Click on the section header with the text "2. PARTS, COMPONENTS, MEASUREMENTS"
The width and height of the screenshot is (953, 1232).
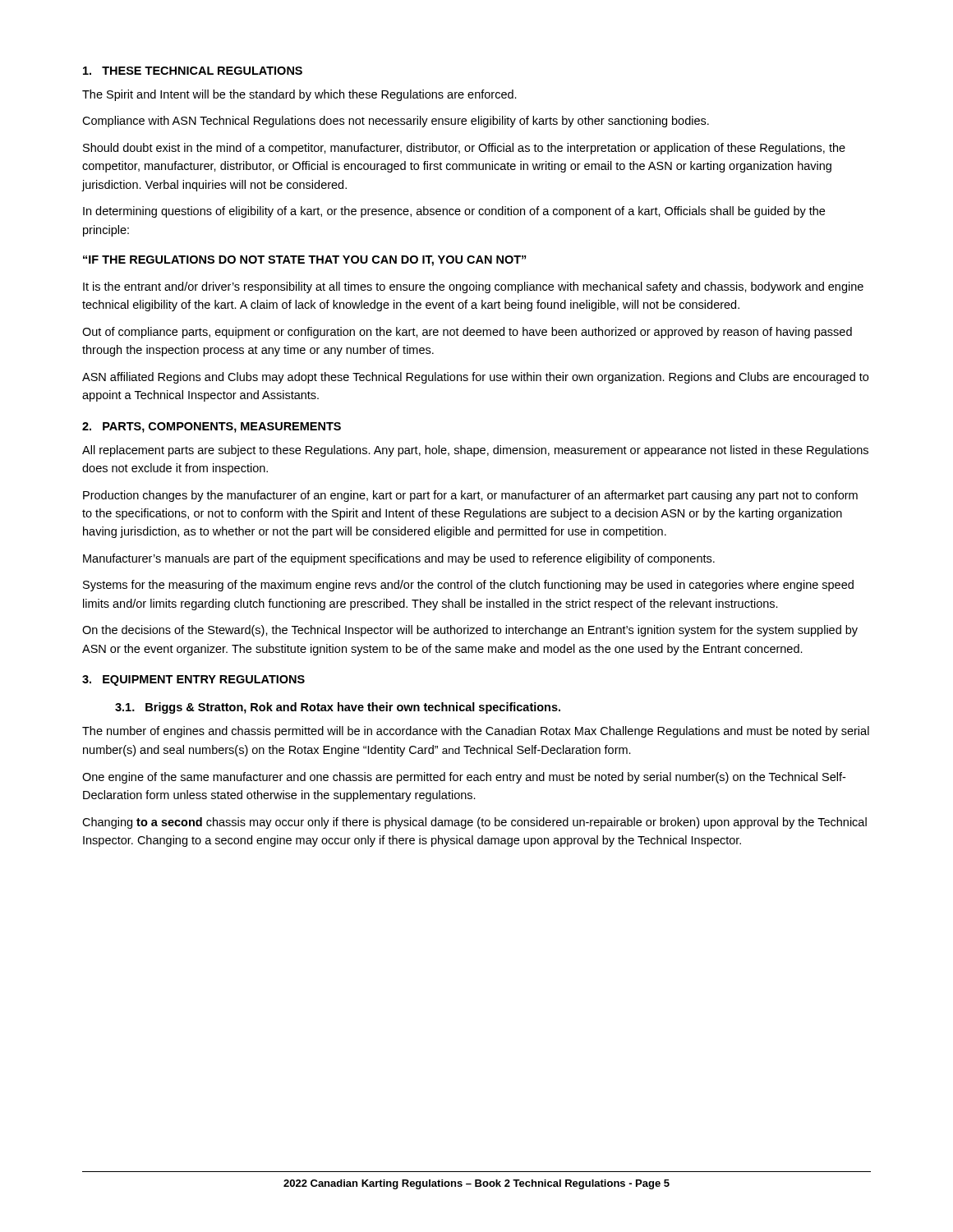(212, 426)
